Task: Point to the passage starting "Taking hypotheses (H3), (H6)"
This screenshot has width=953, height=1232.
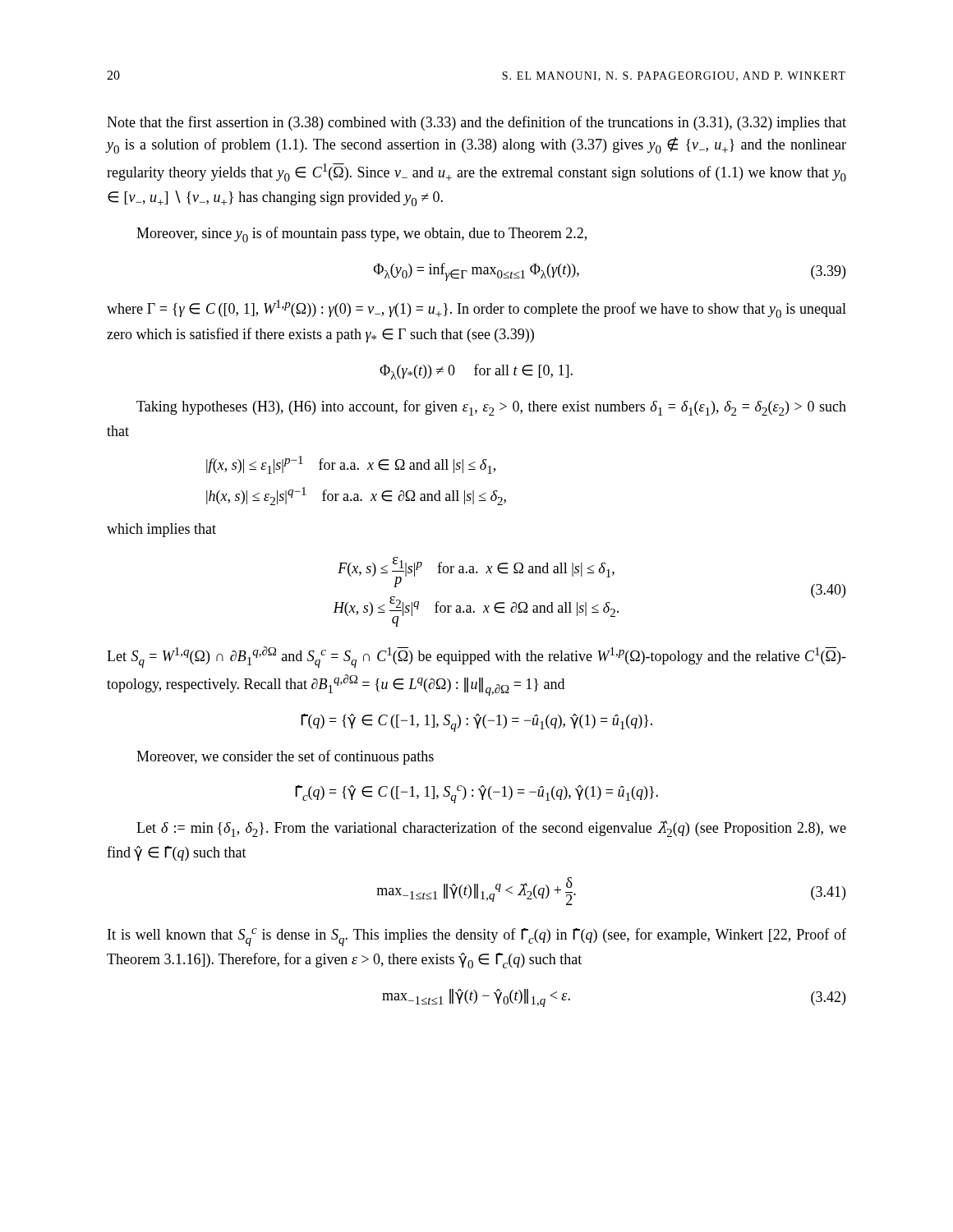Action: point(476,419)
